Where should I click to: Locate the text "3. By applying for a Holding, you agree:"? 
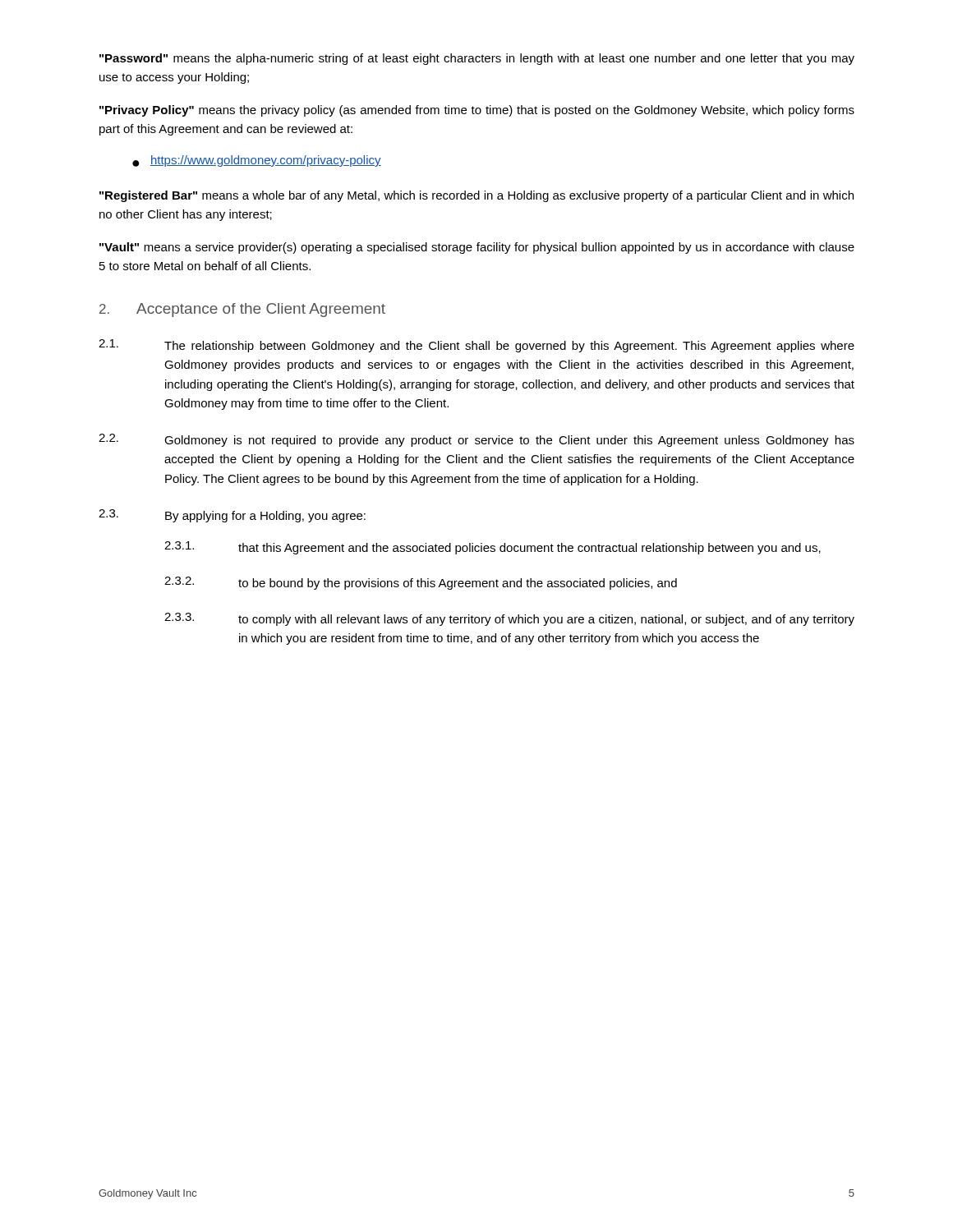[x=232, y=516]
